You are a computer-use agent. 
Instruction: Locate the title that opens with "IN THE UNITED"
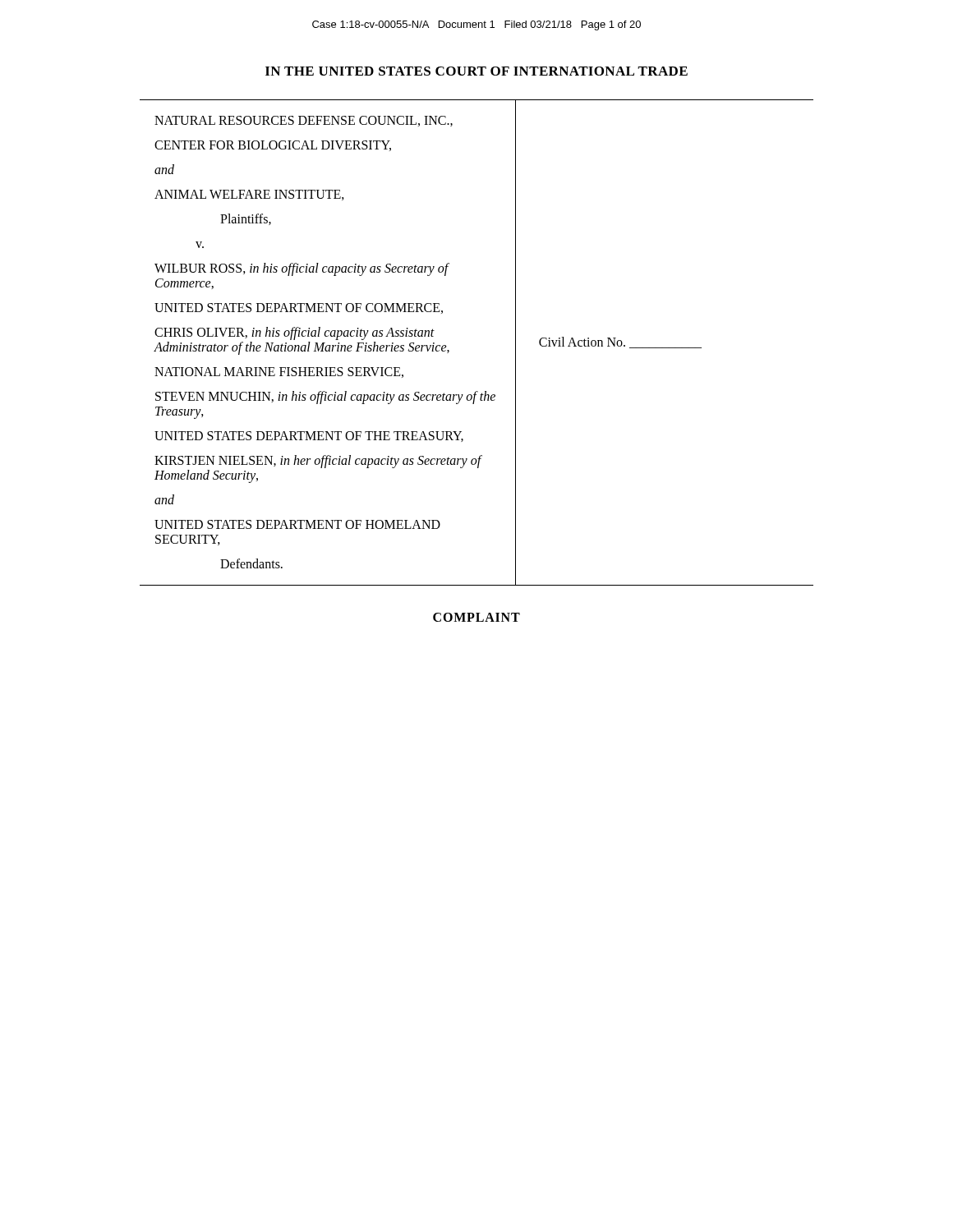476,71
